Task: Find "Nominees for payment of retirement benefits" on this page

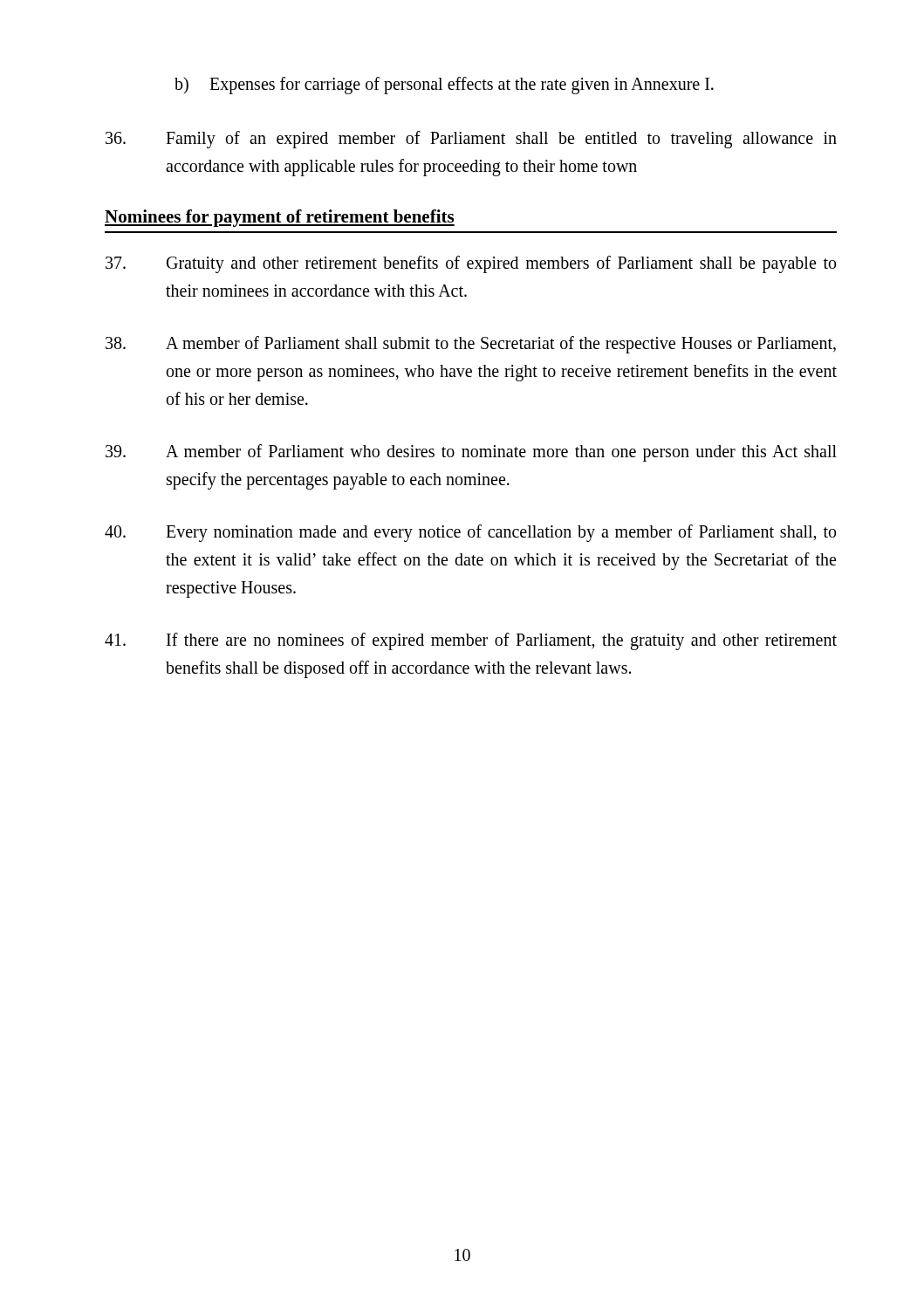Action: (x=280, y=216)
